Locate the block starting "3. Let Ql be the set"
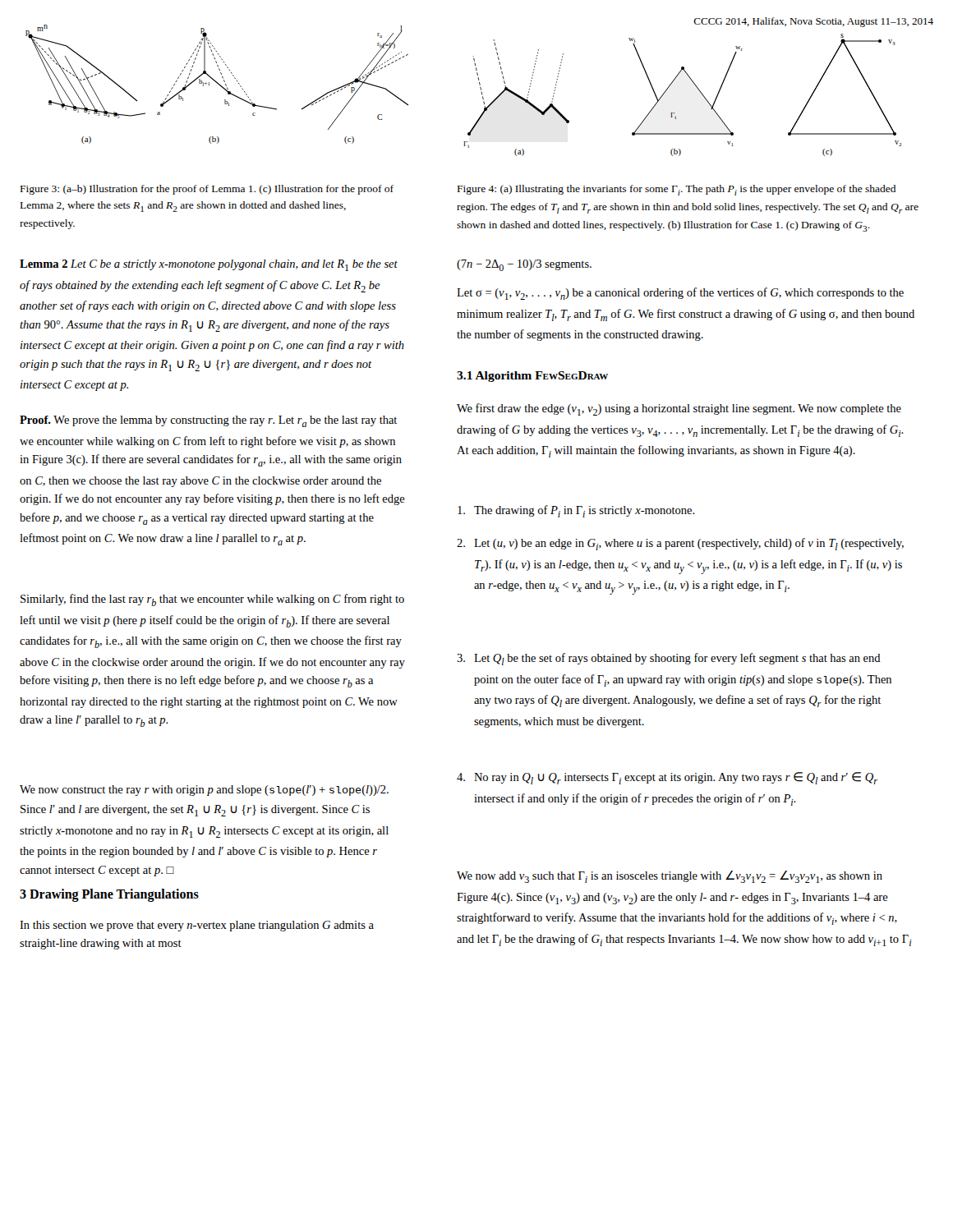The height and width of the screenshot is (1232, 953). pyautogui.click(x=681, y=690)
